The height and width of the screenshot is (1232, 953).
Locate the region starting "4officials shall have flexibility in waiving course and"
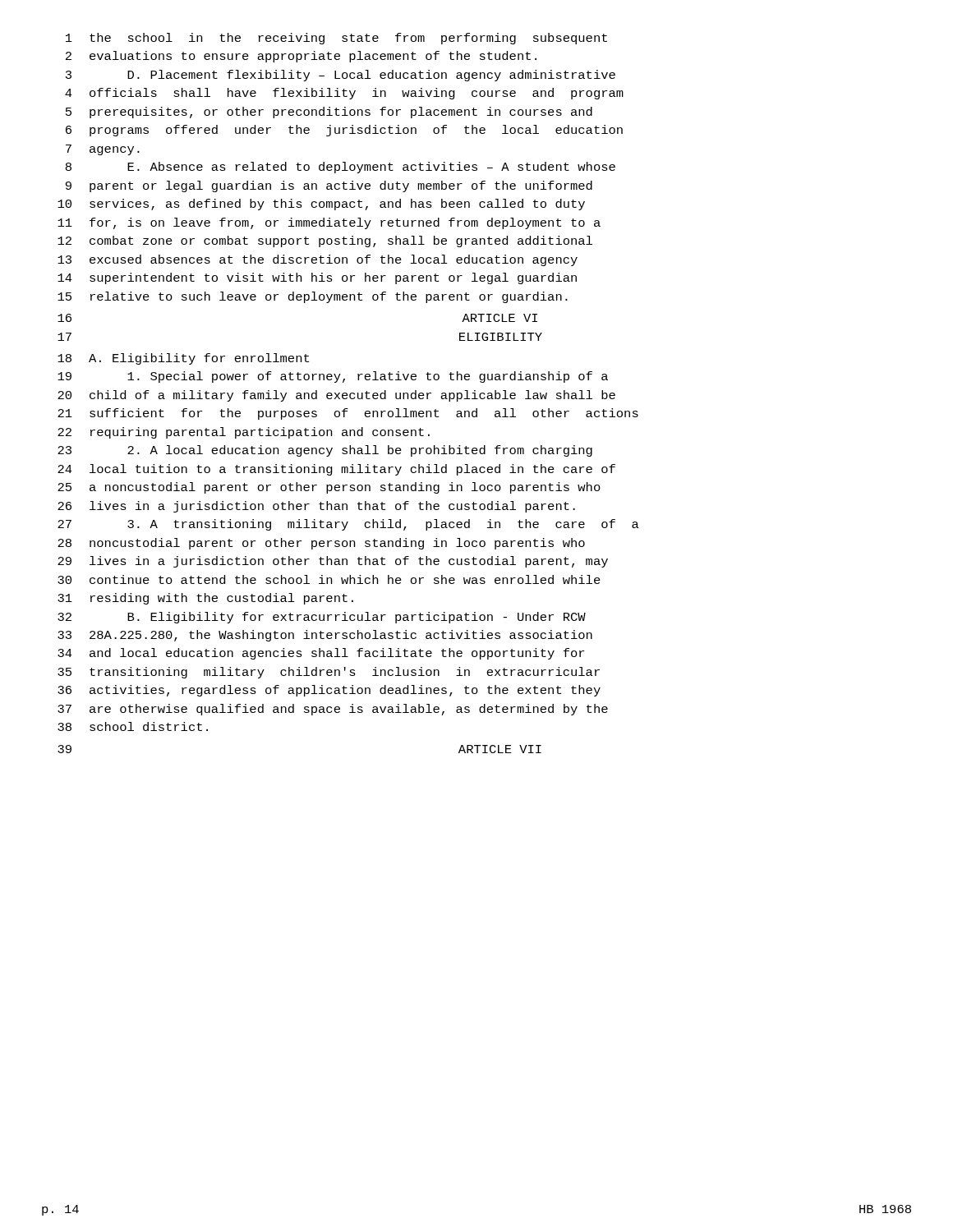click(476, 94)
